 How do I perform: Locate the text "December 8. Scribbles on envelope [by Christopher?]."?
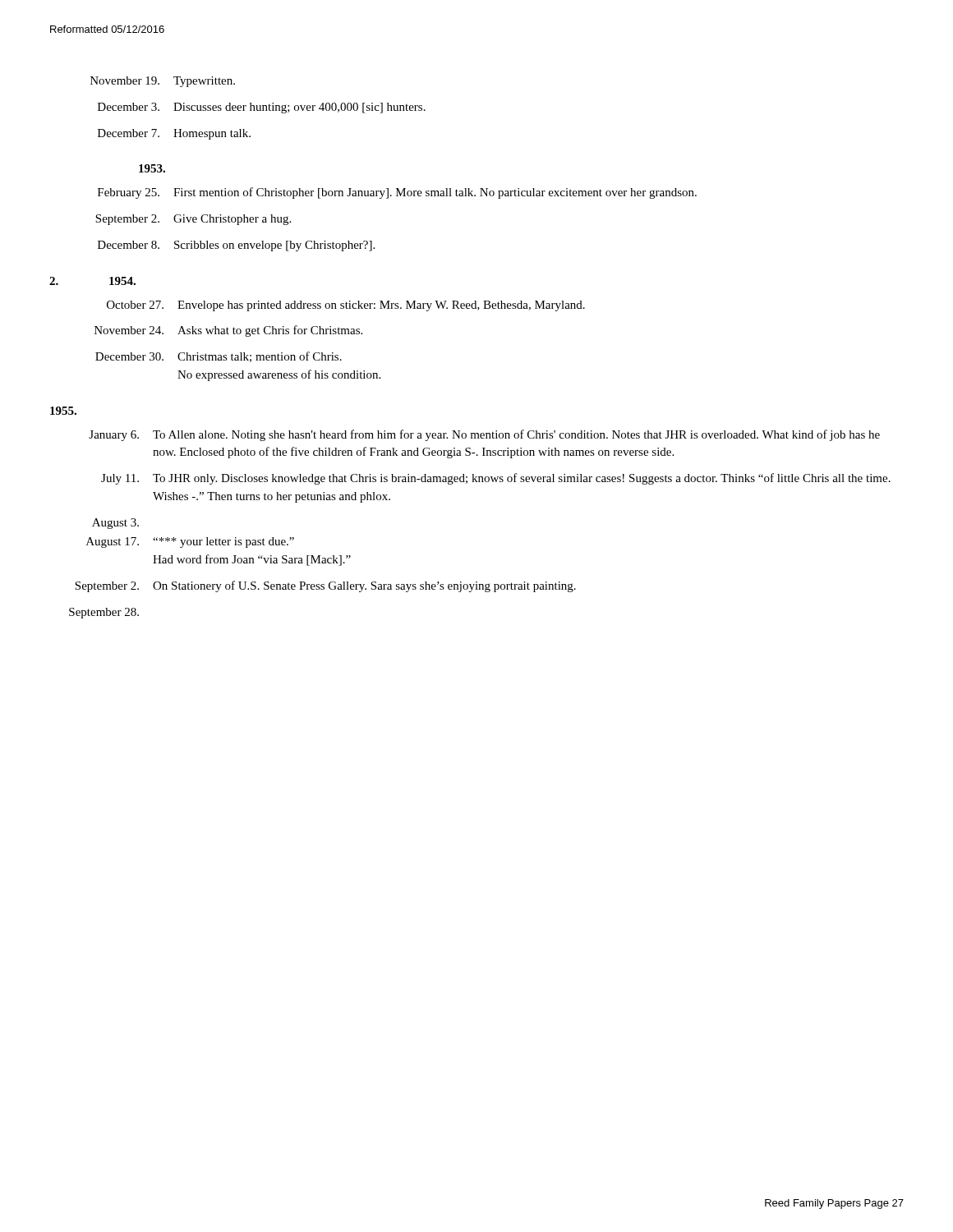coord(236,246)
